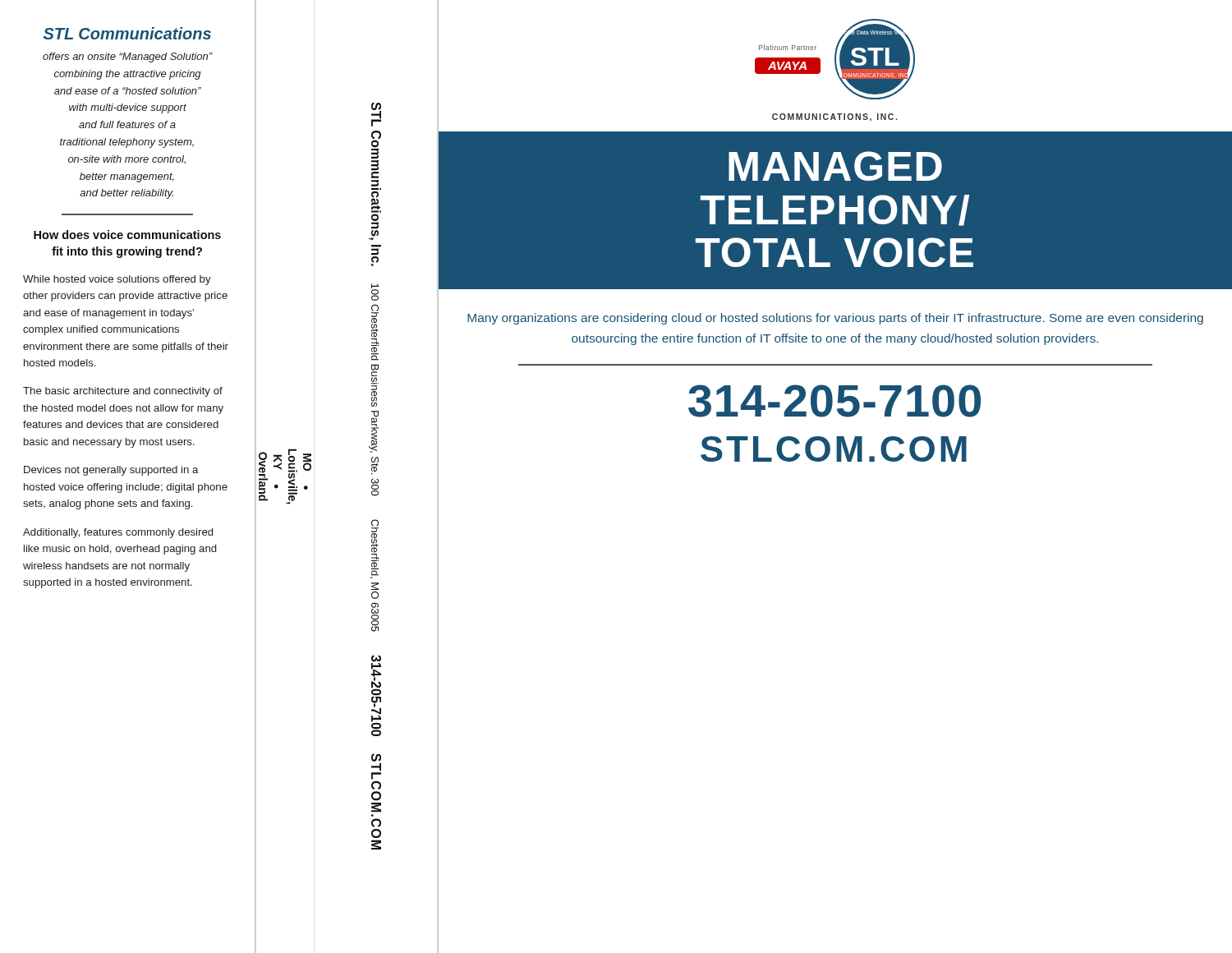Click on the block starting "STL Communications, Inc. 100 Chesterfield Business Parkway,"
The width and height of the screenshot is (1232, 953).
coord(375,476)
